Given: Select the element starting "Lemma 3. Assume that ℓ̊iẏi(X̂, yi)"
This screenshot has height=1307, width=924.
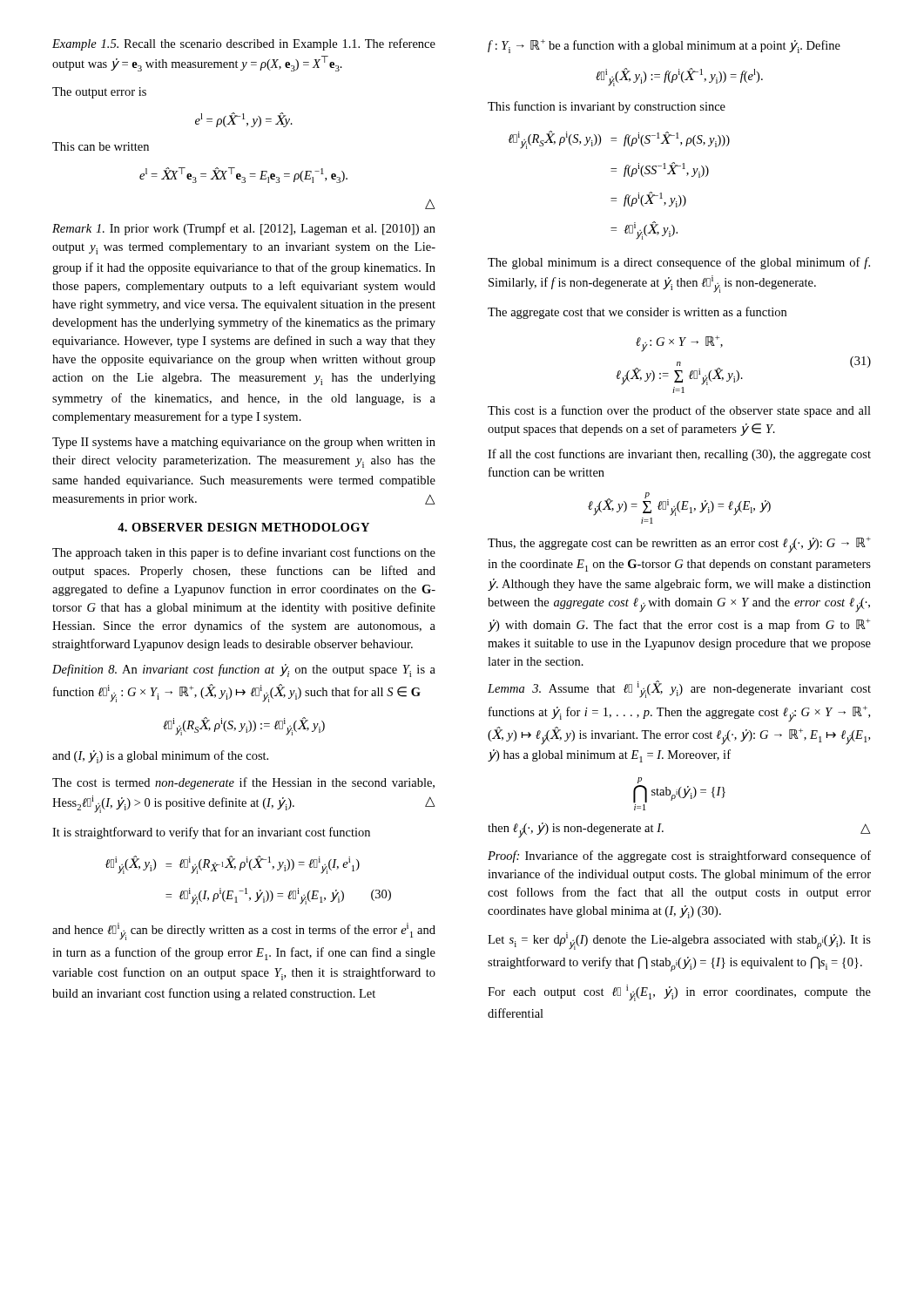Looking at the screenshot, I should tap(679, 759).
